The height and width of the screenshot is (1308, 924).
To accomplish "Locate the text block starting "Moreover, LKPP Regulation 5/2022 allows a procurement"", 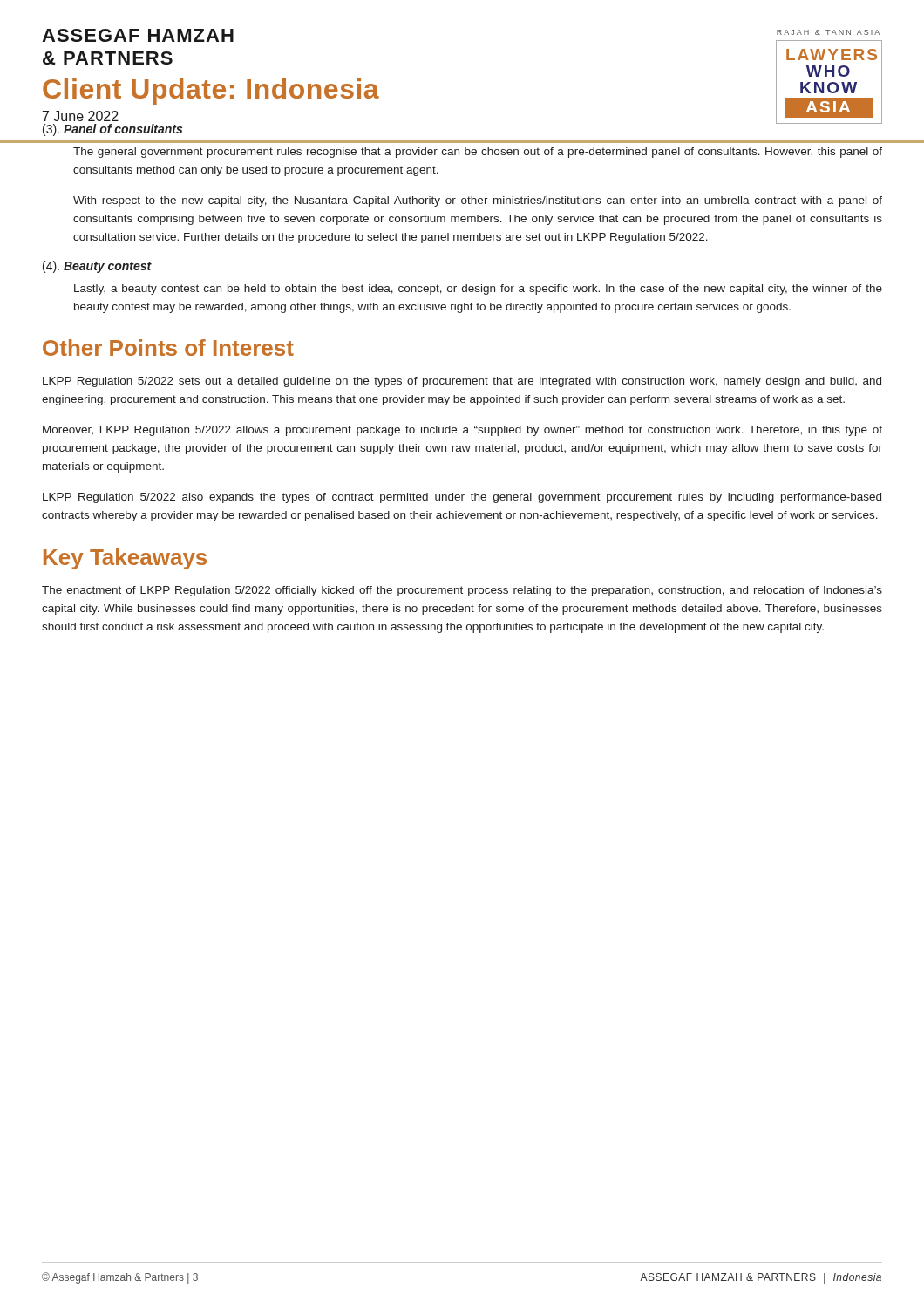I will pyautogui.click(x=462, y=448).
